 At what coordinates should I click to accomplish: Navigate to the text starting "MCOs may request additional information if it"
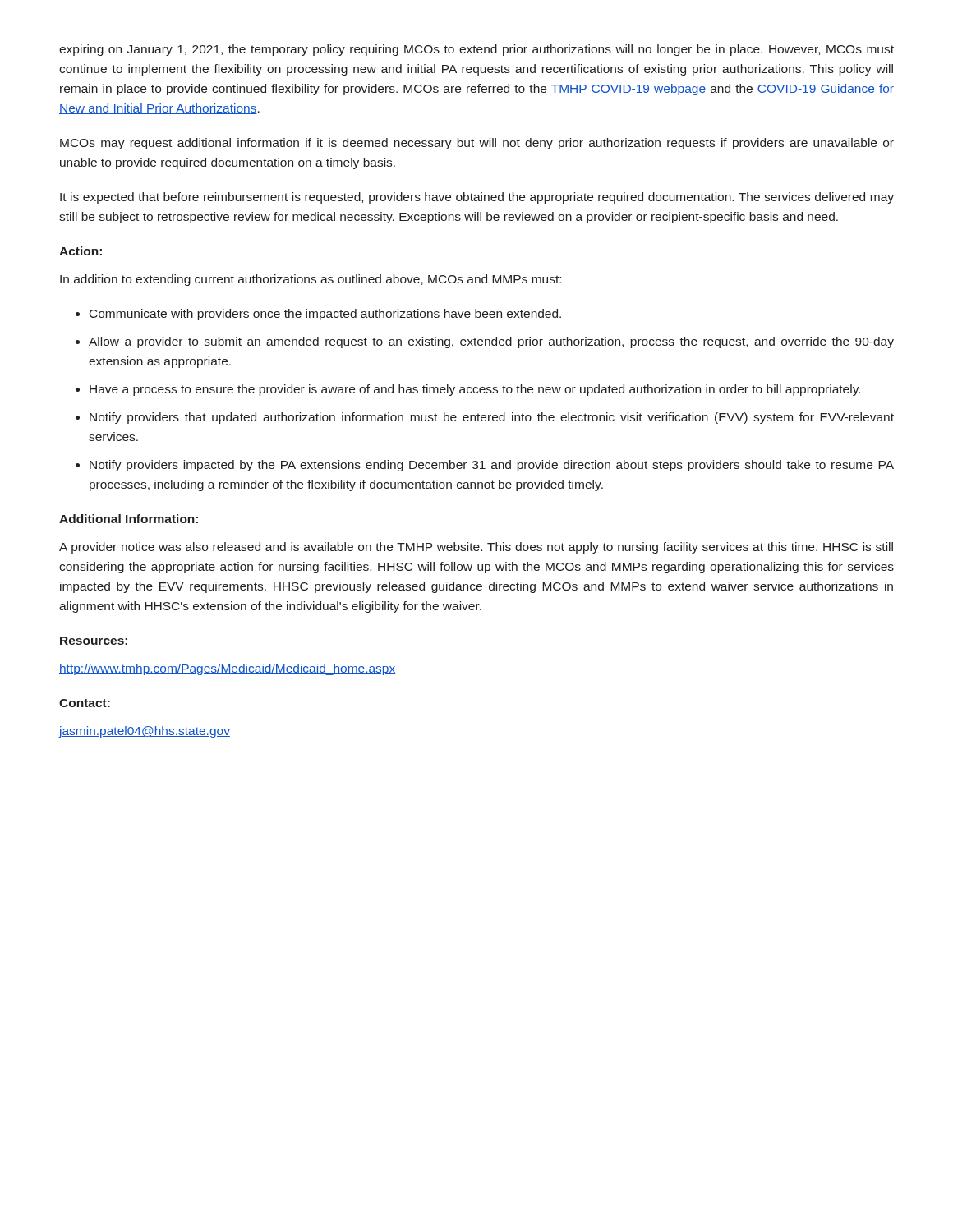point(476,153)
